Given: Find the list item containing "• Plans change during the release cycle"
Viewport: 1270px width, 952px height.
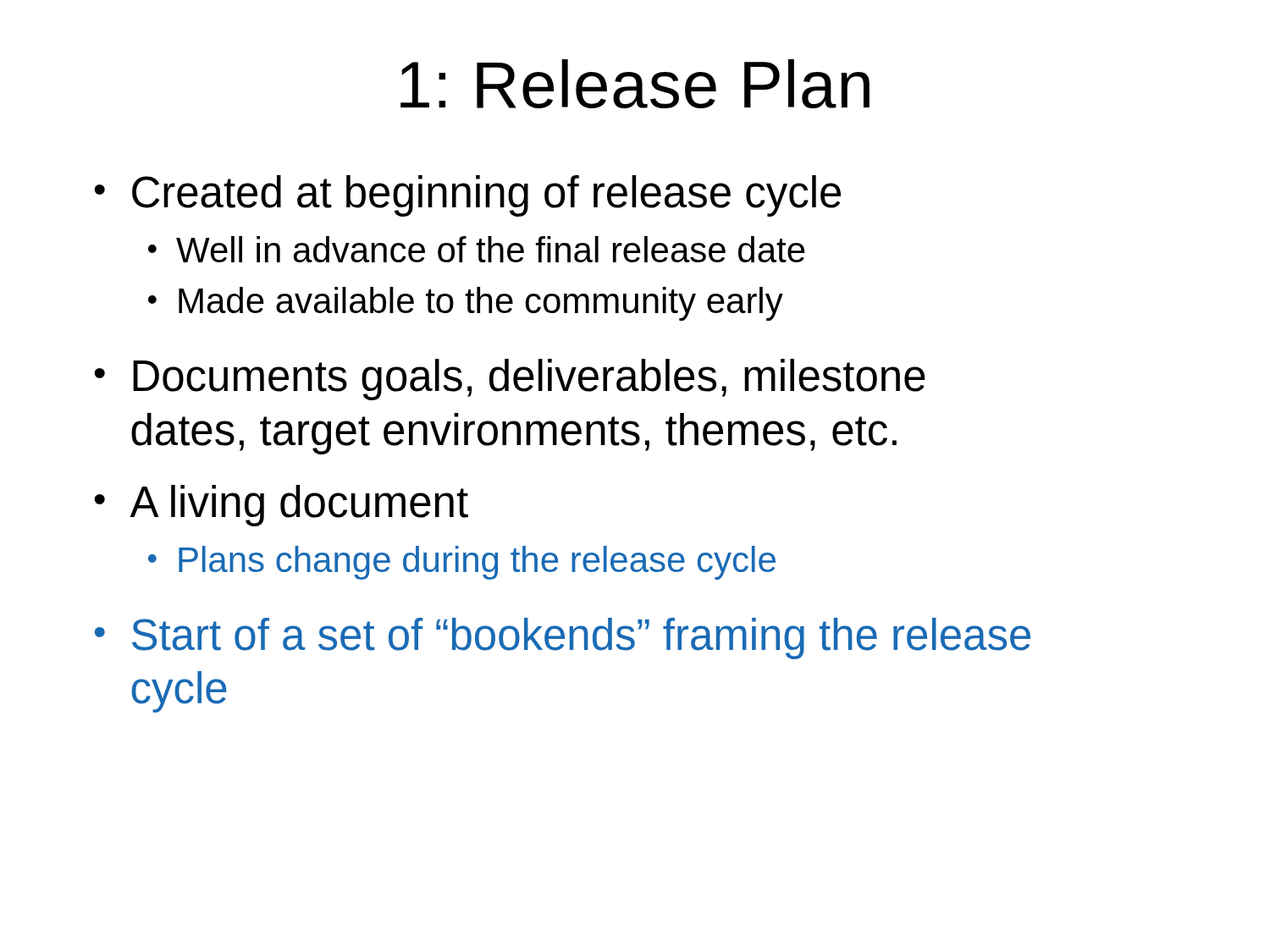Looking at the screenshot, I should tap(462, 560).
